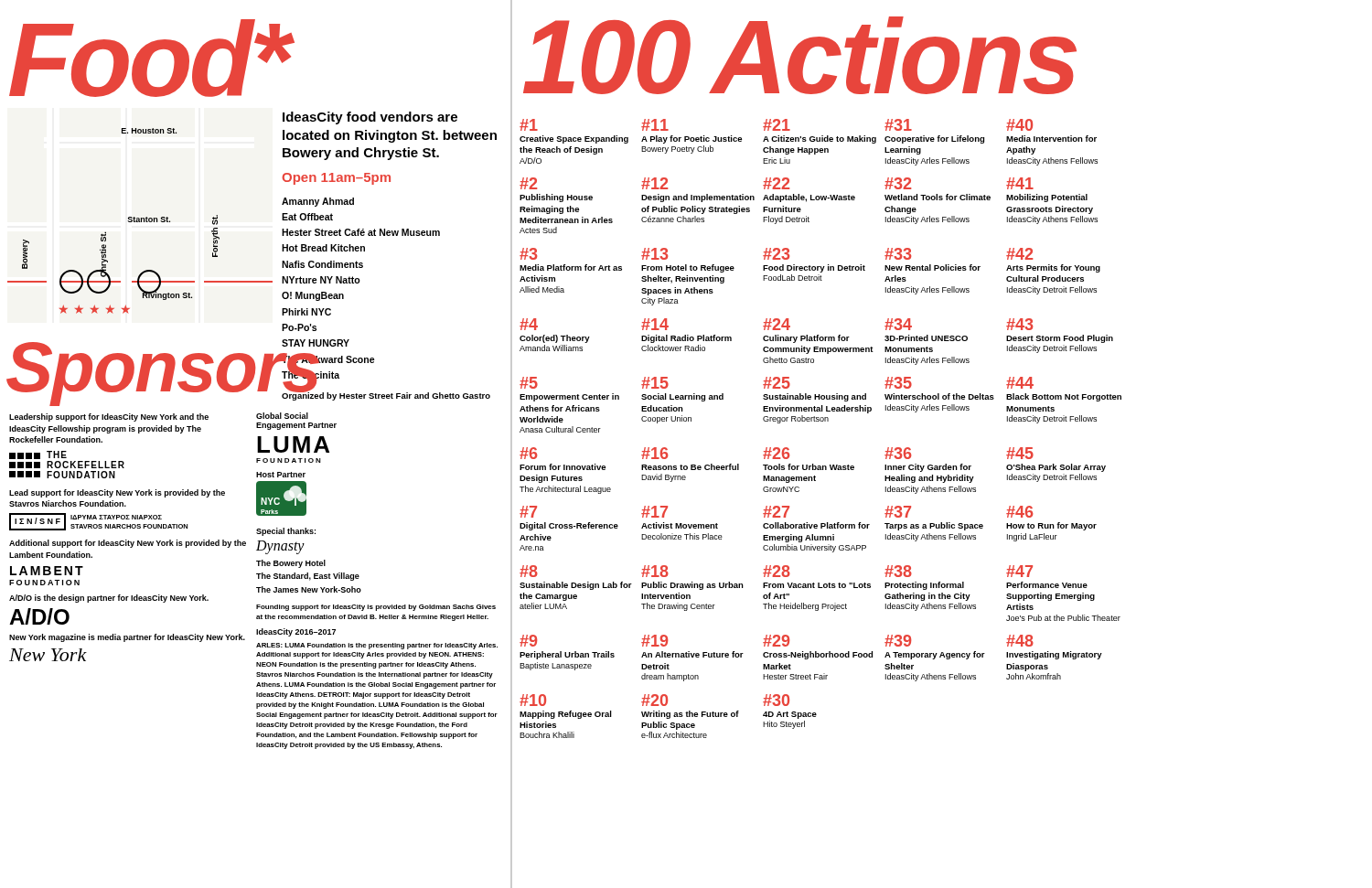Navigate to the text starting "43 Desert Storm Food Plugin IdeasCity"
1372x888 pixels.
coord(1064,335)
